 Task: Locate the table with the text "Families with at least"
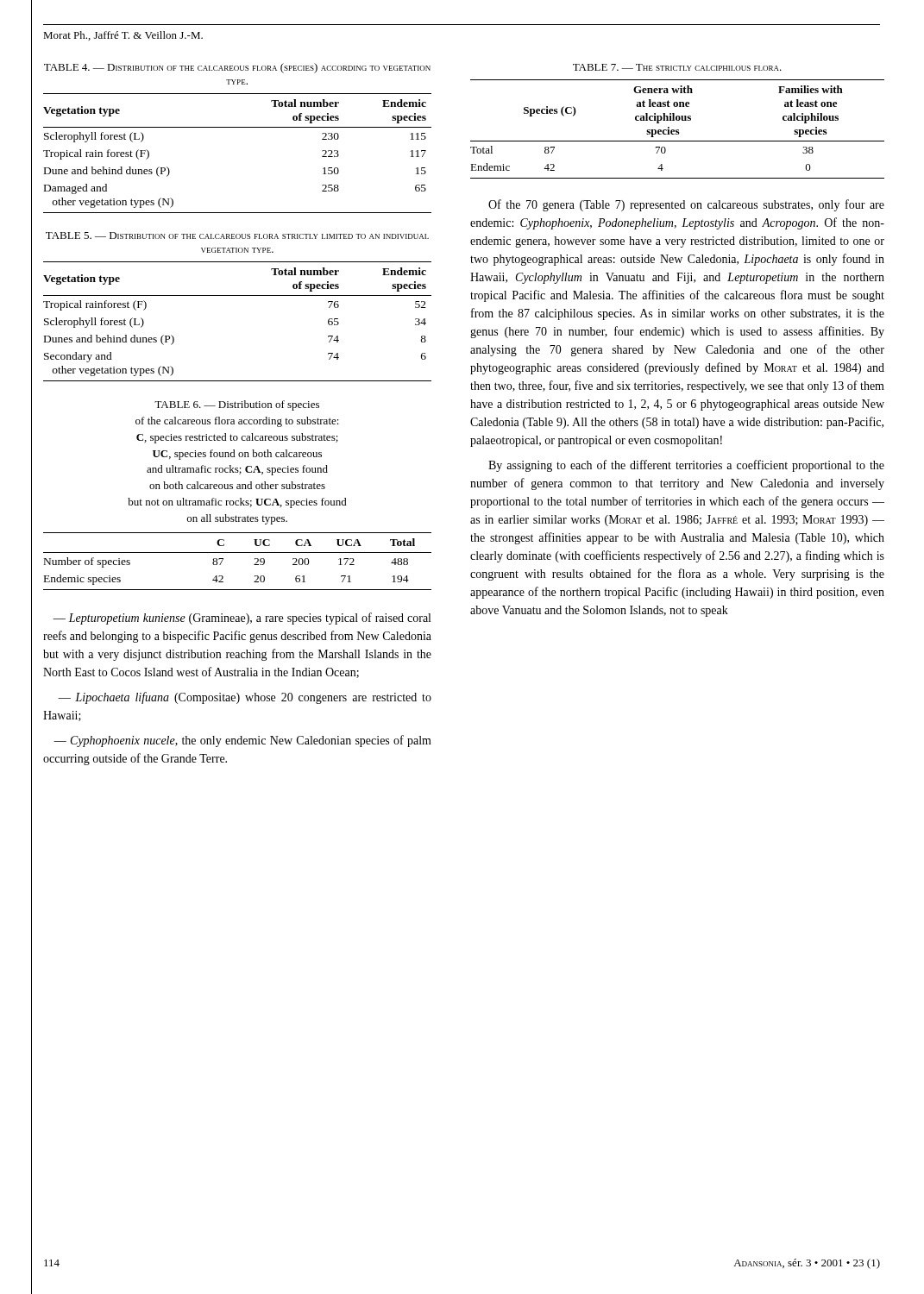pos(677,129)
